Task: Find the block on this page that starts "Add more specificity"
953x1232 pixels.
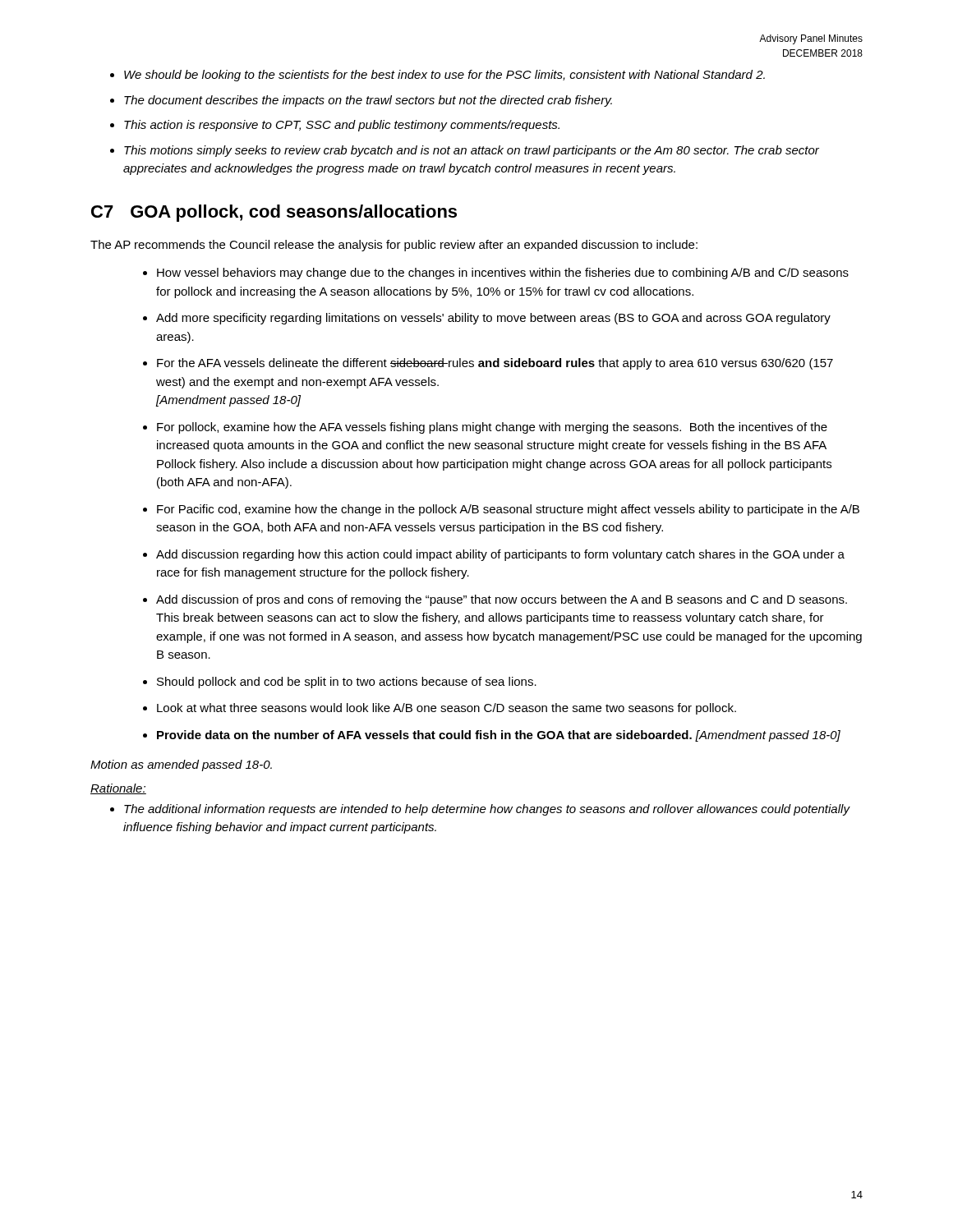Action: 493,327
